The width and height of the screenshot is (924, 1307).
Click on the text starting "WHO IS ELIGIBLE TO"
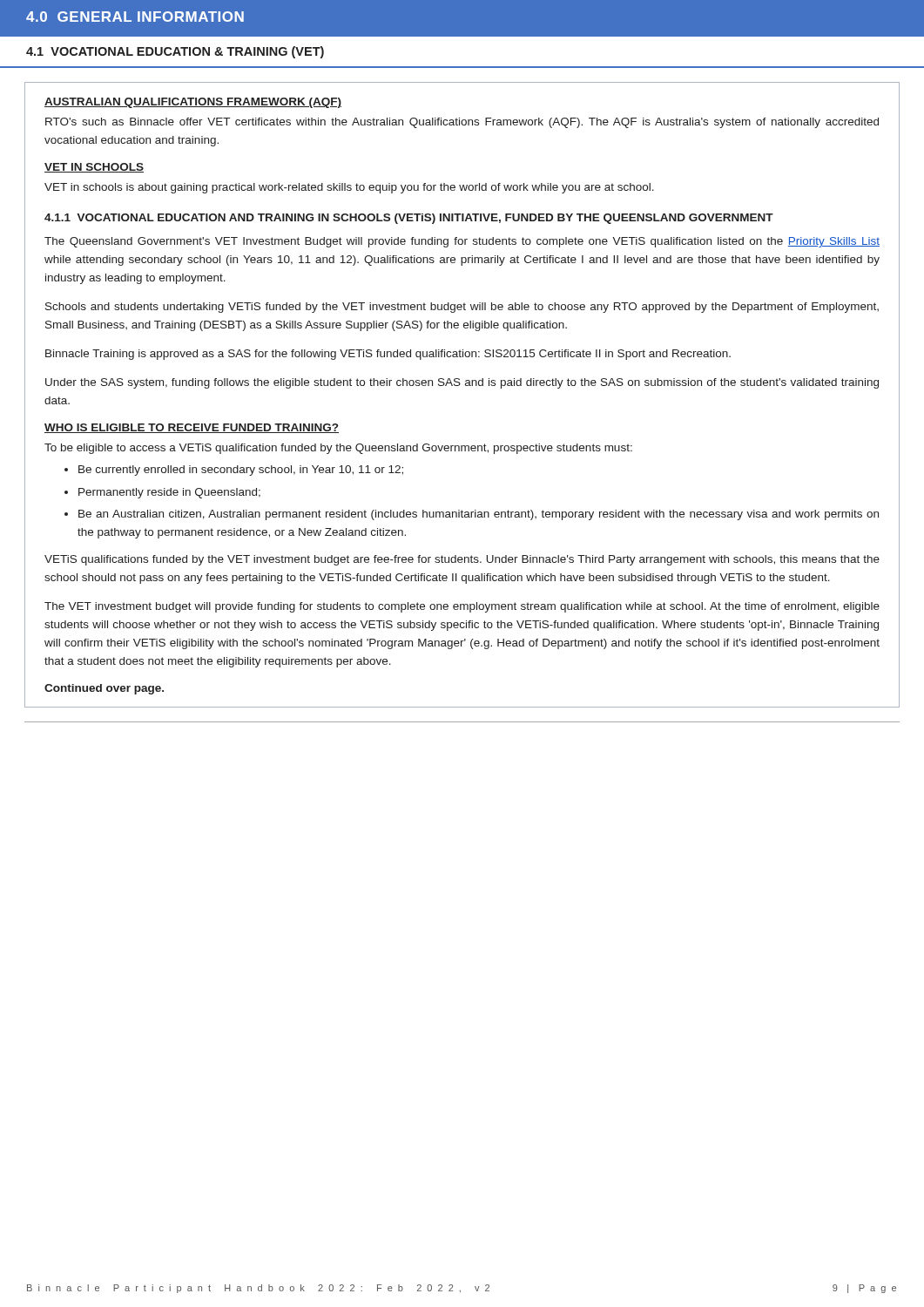click(192, 427)
